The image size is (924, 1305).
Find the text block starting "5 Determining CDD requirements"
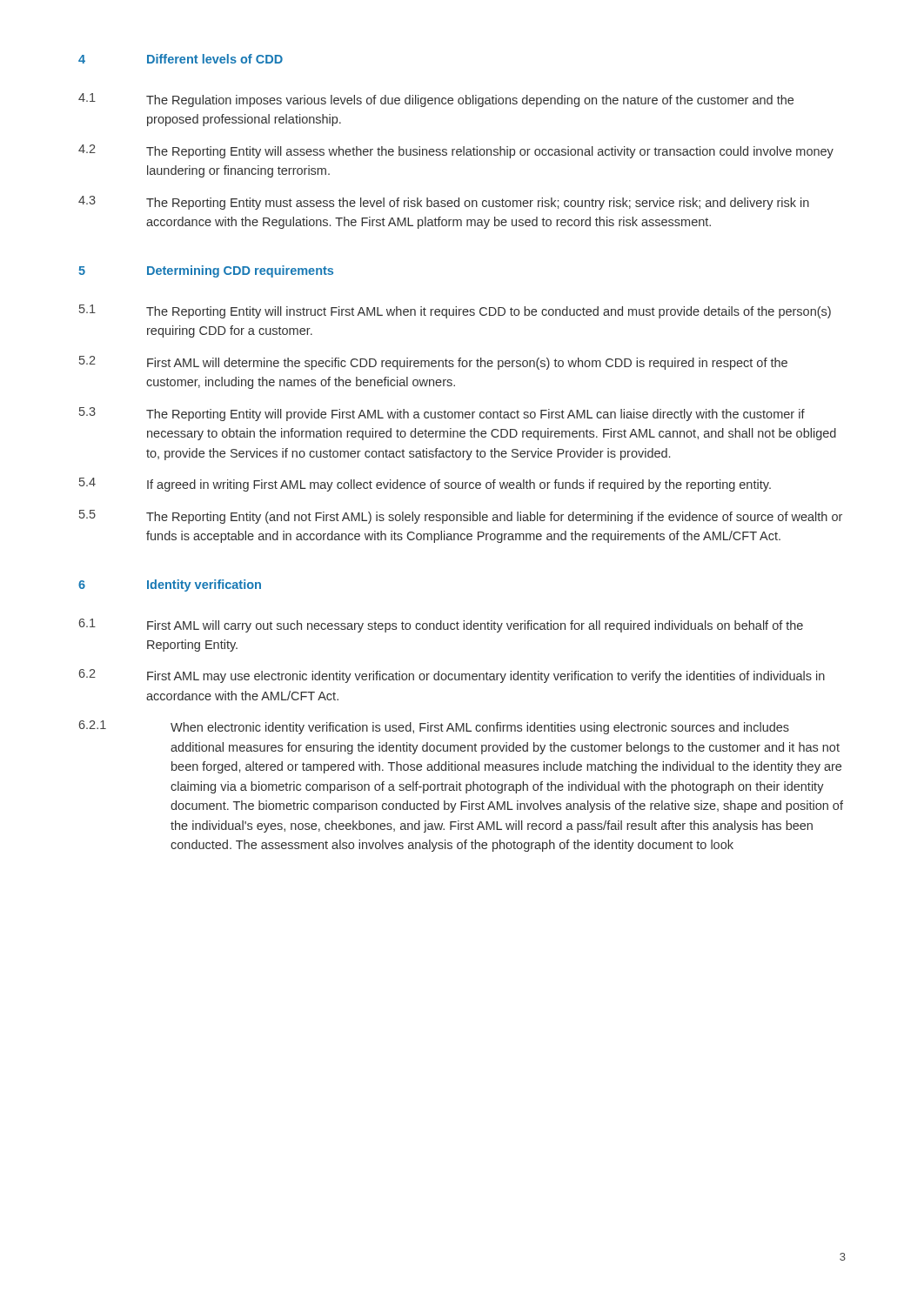tap(206, 271)
